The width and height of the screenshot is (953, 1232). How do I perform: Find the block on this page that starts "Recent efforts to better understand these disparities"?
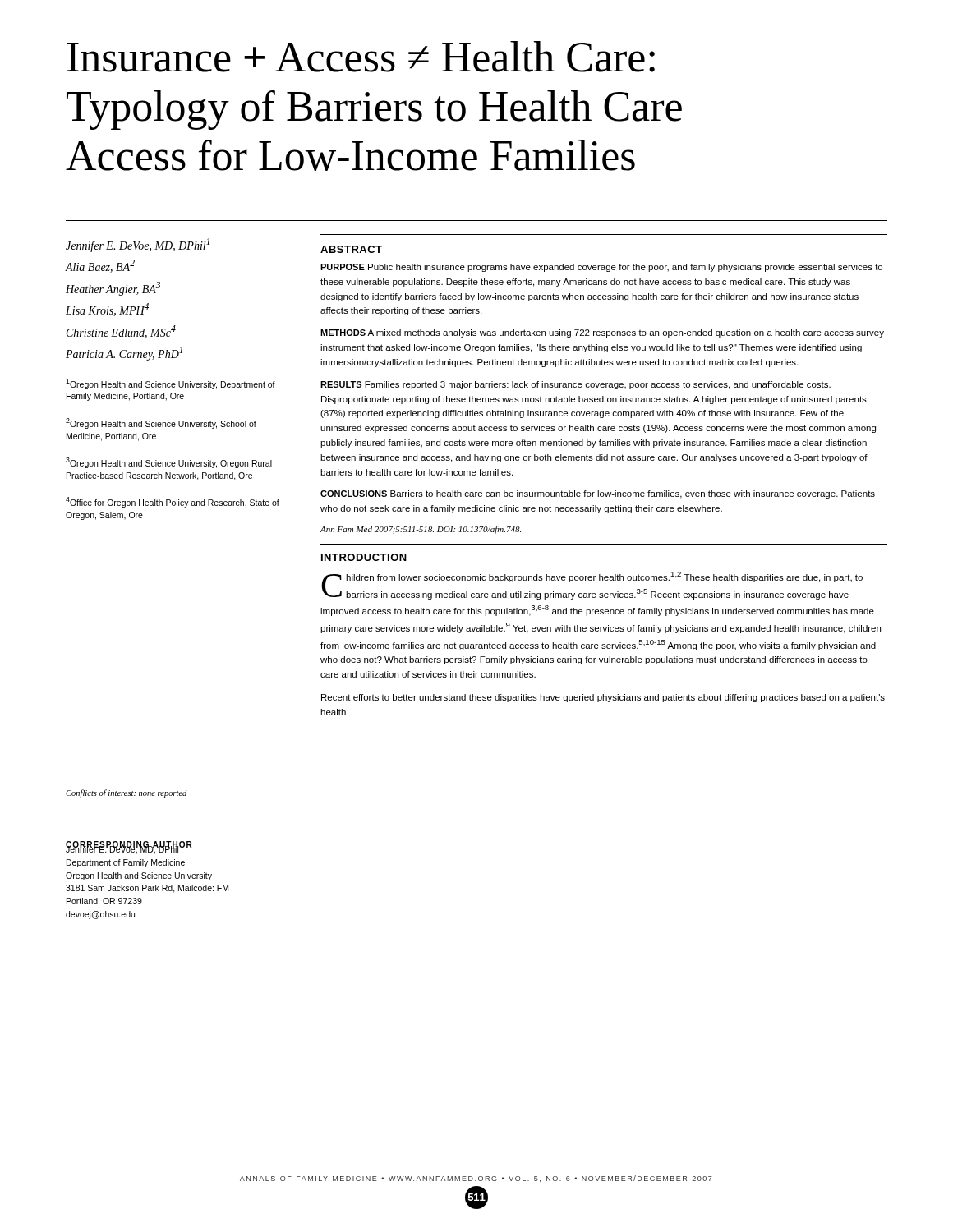click(x=603, y=705)
